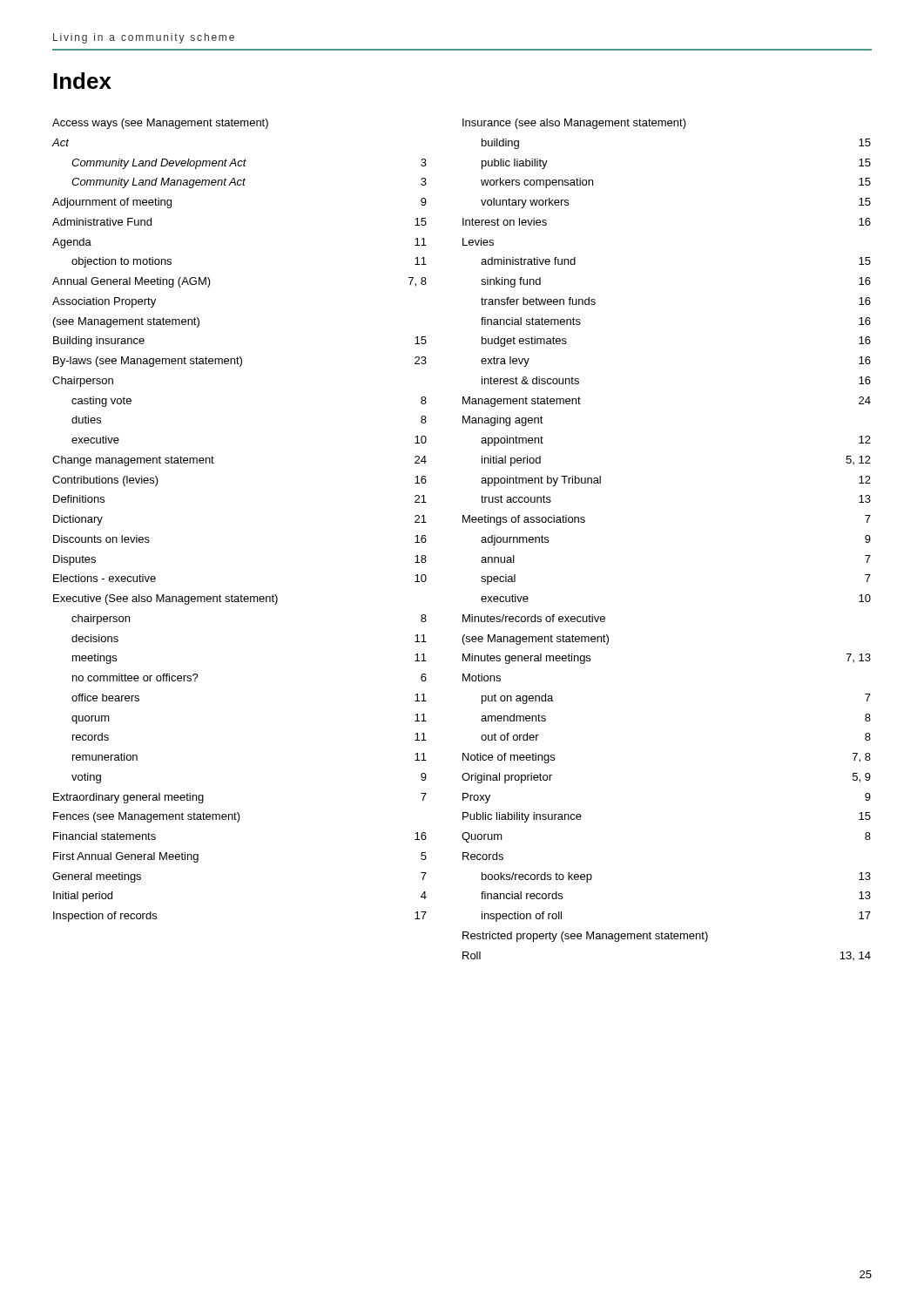Find the passage starting "Insurance (see also Management statement)"

(x=574, y=122)
